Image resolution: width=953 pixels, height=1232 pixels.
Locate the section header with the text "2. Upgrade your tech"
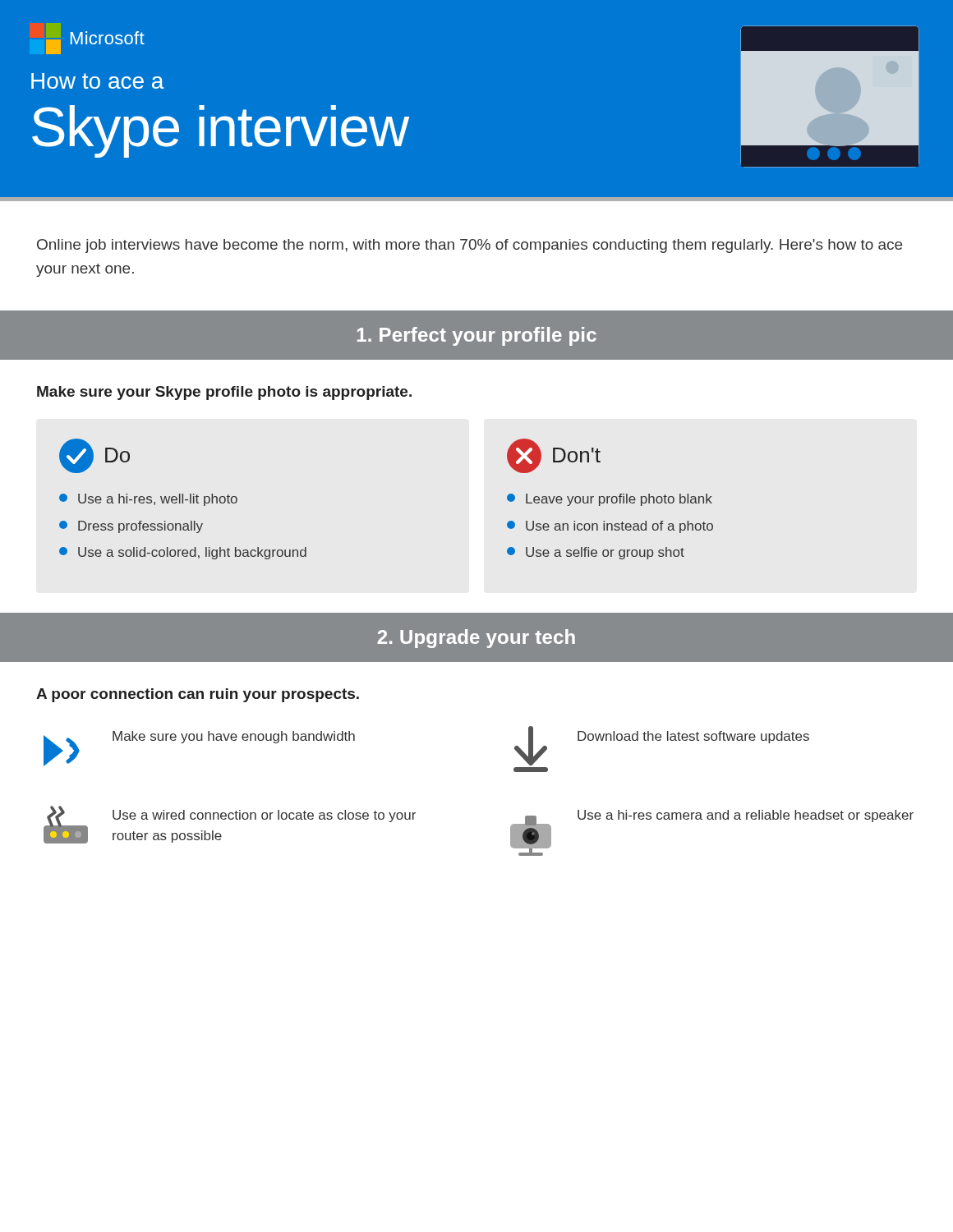(476, 637)
